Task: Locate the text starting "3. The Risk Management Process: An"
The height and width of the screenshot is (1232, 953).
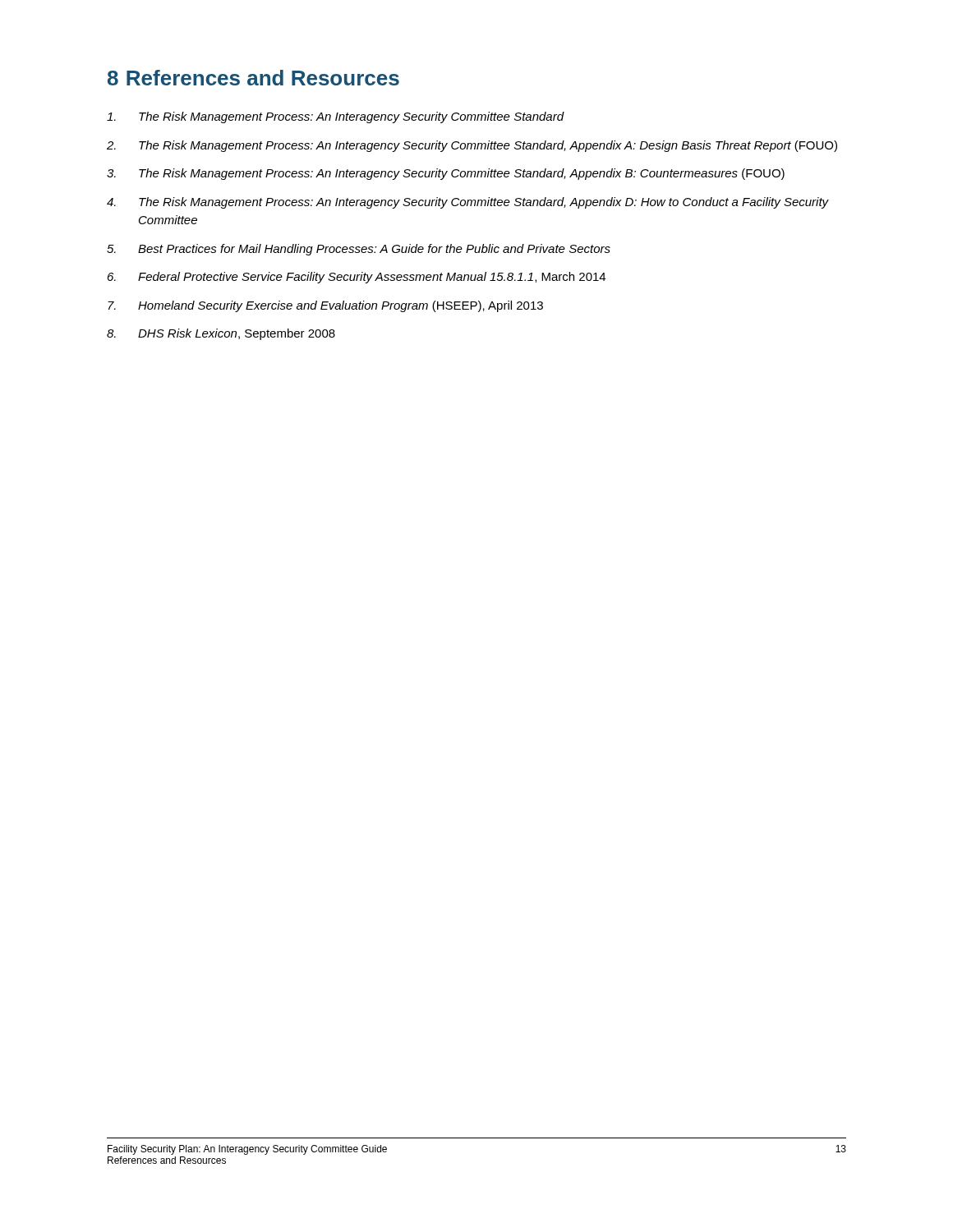Action: [x=476, y=173]
